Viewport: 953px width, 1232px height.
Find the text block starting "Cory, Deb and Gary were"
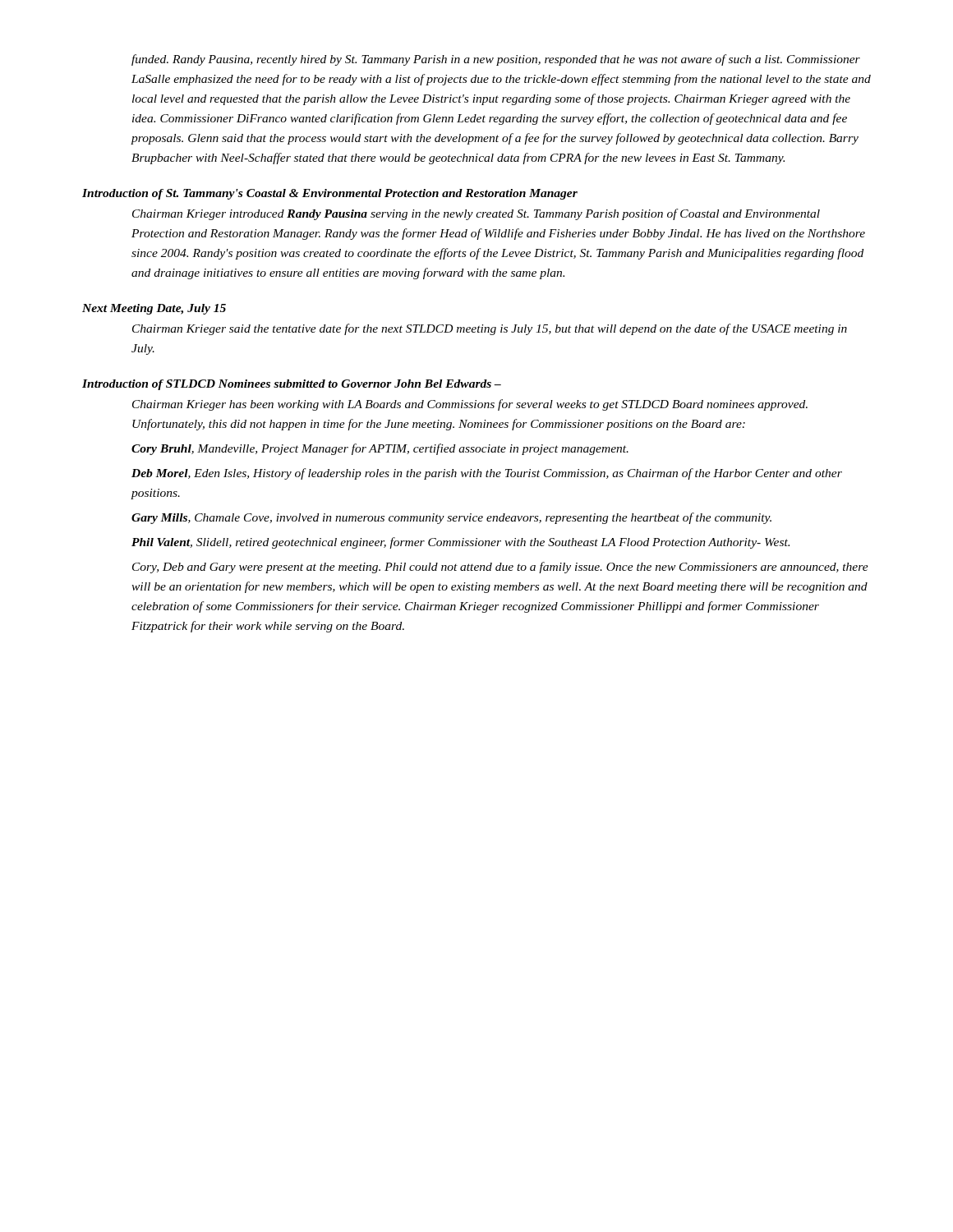(500, 596)
